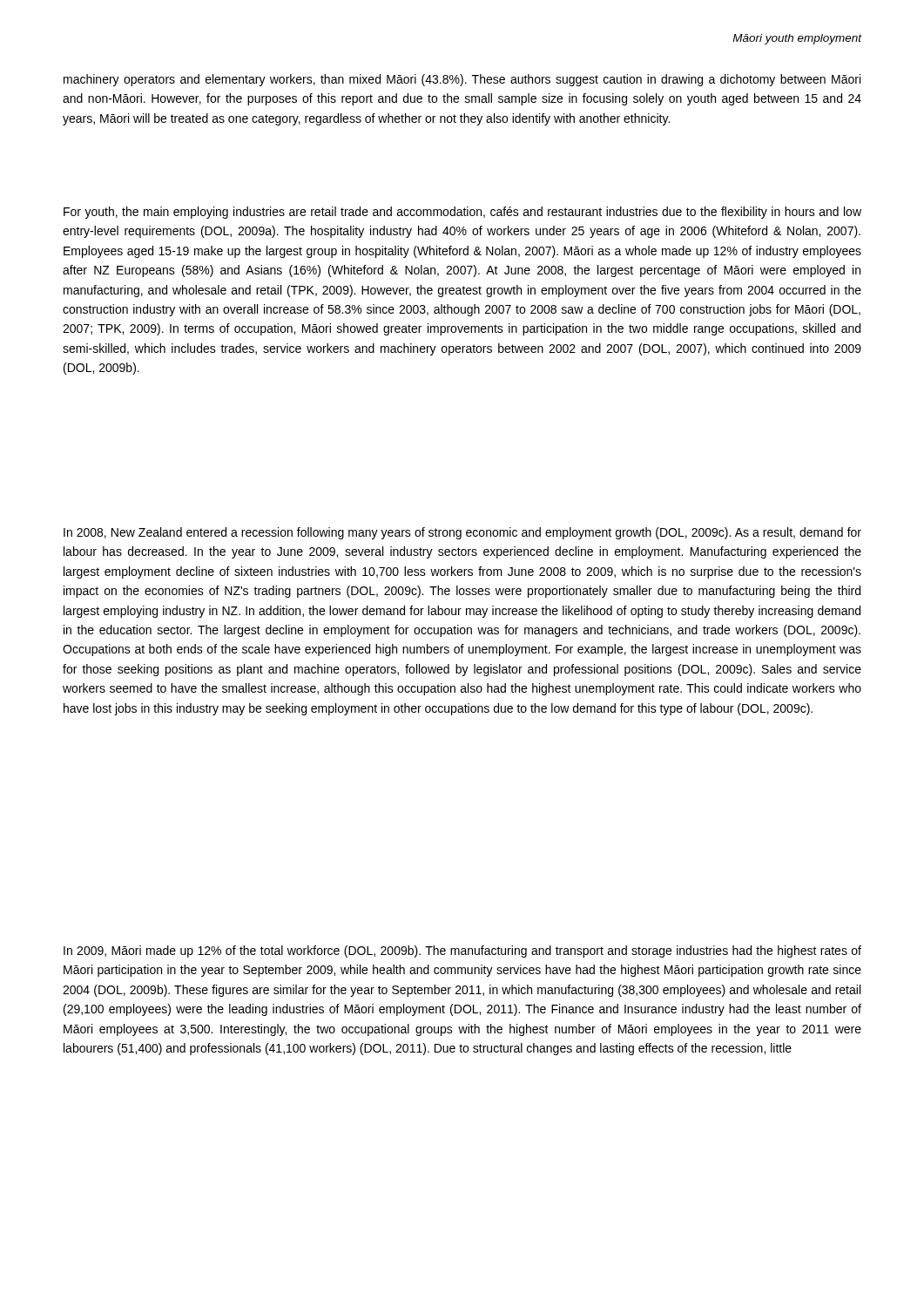Find the text block starting "For youth, the main employing industries"
This screenshot has height=1307, width=924.
pos(462,290)
